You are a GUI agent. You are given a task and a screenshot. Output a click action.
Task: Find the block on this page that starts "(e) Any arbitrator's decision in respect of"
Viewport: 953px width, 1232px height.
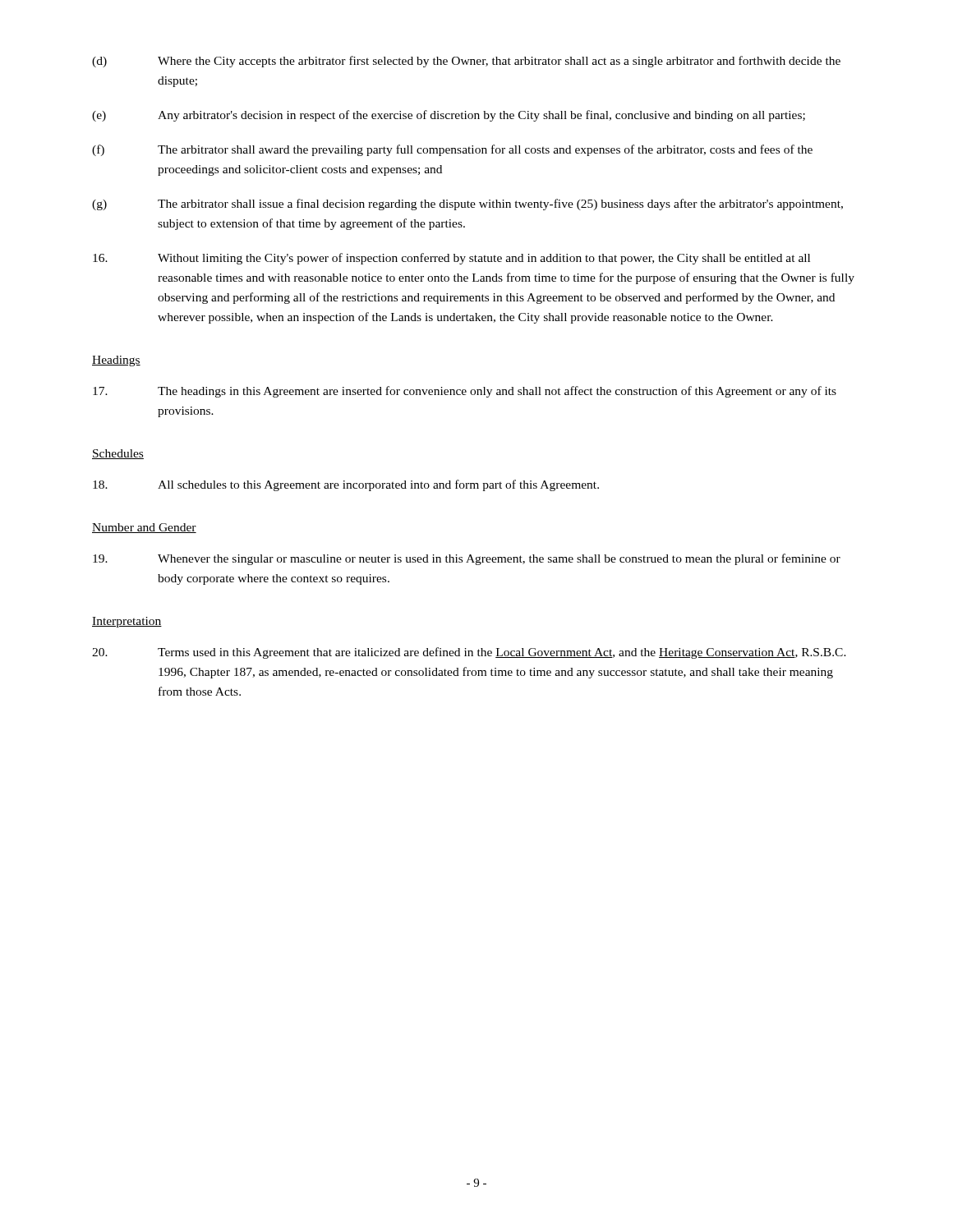[x=476, y=115]
